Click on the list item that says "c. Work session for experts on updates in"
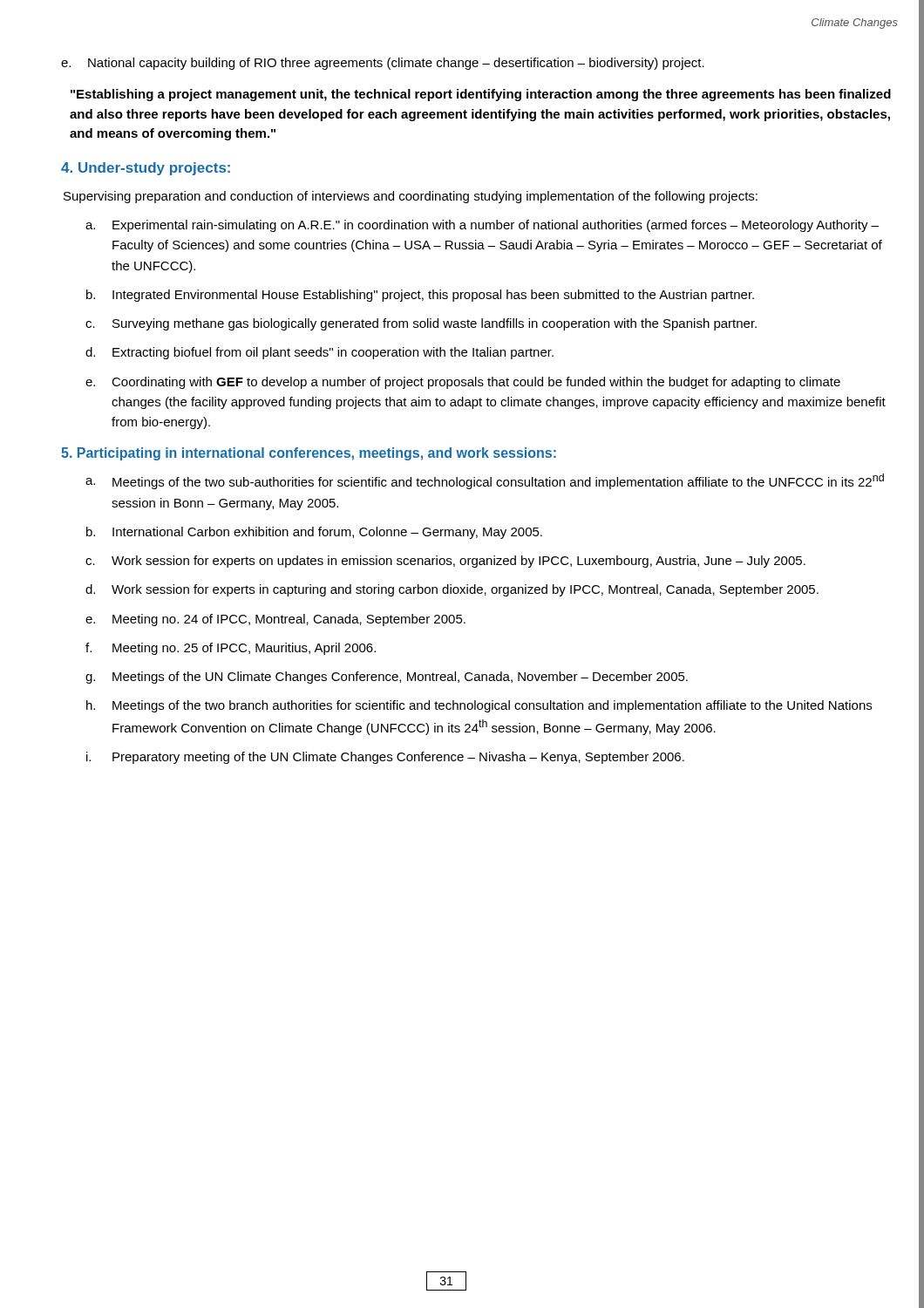Screen dimensions: 1308x924 click(489, 560)
